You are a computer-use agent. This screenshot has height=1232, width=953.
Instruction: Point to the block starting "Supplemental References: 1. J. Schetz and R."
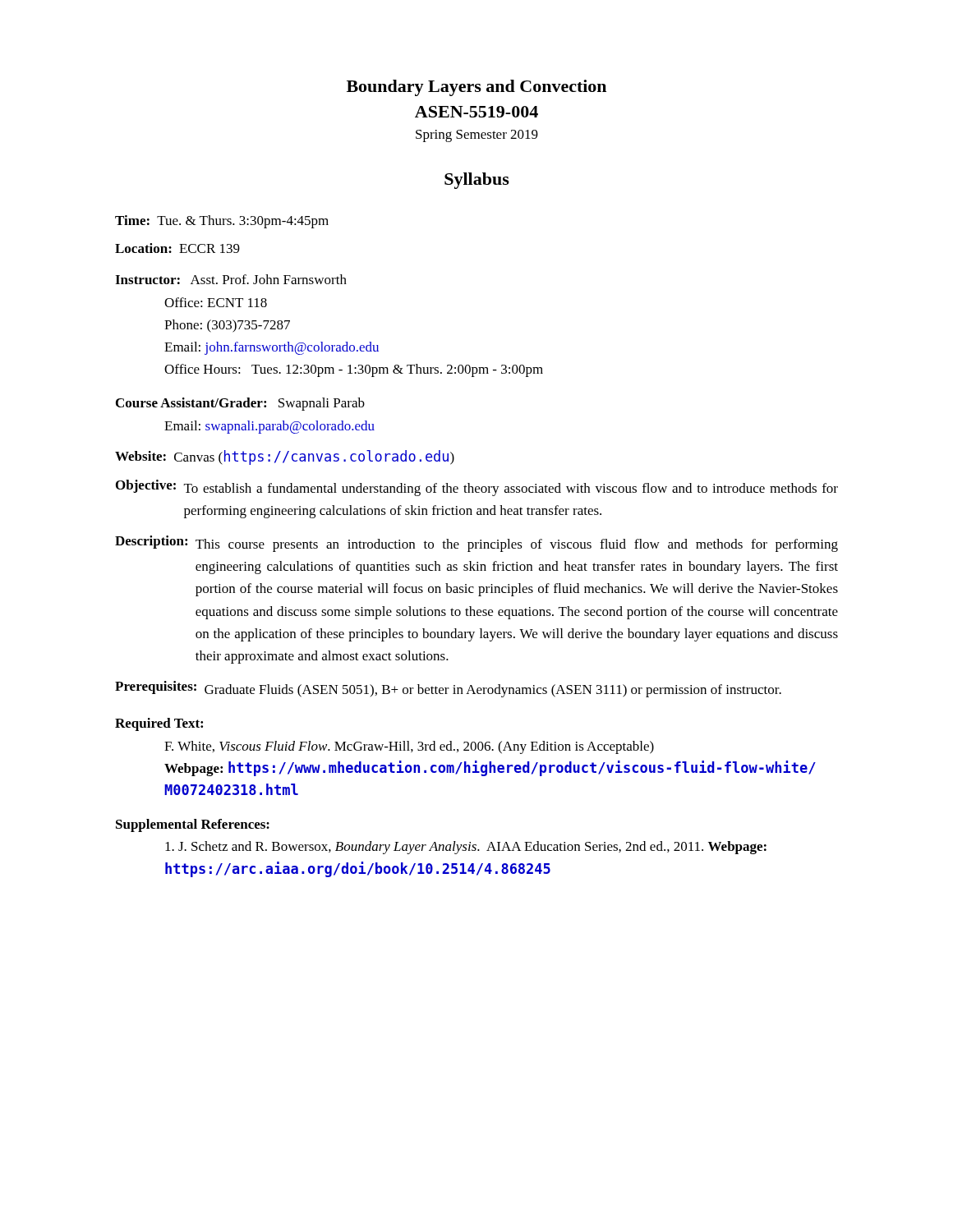(x=476, y=848)
